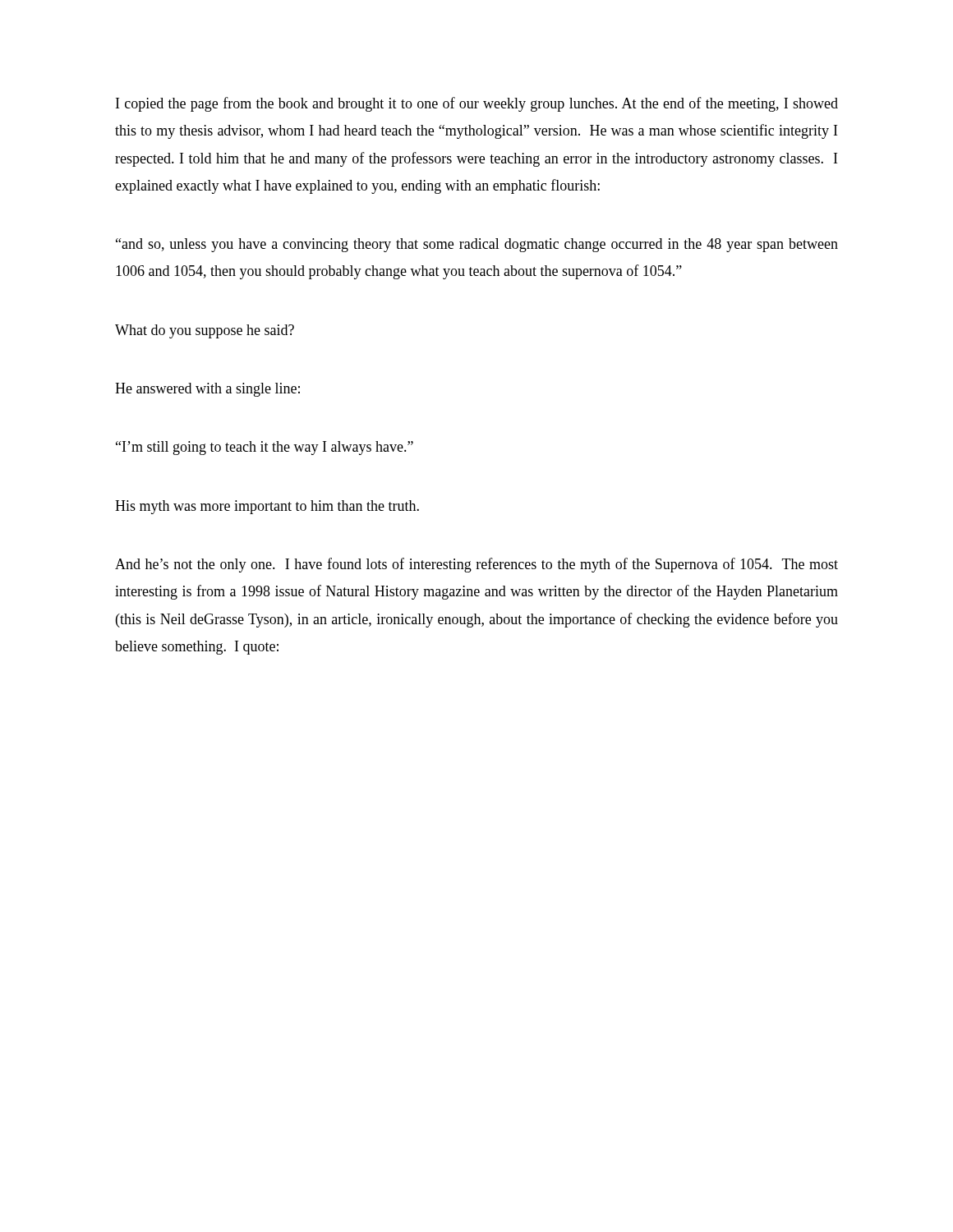Select the passage starting "What do you suppose he said?"
The height and width of the screenshot is (1232, 953).
205,330
